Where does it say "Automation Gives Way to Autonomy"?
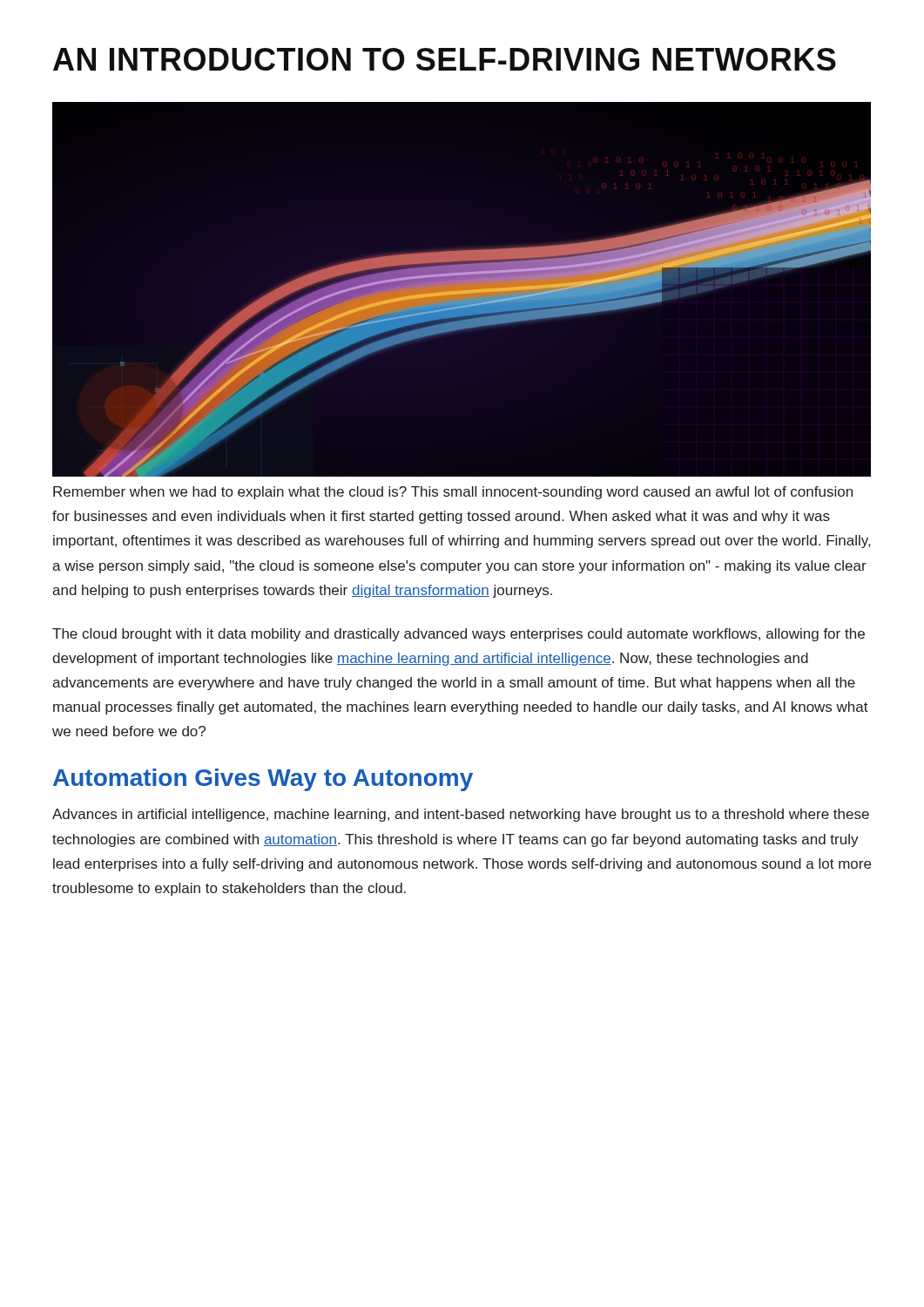This screenshot has height=1307, width=924. point(263,778)
